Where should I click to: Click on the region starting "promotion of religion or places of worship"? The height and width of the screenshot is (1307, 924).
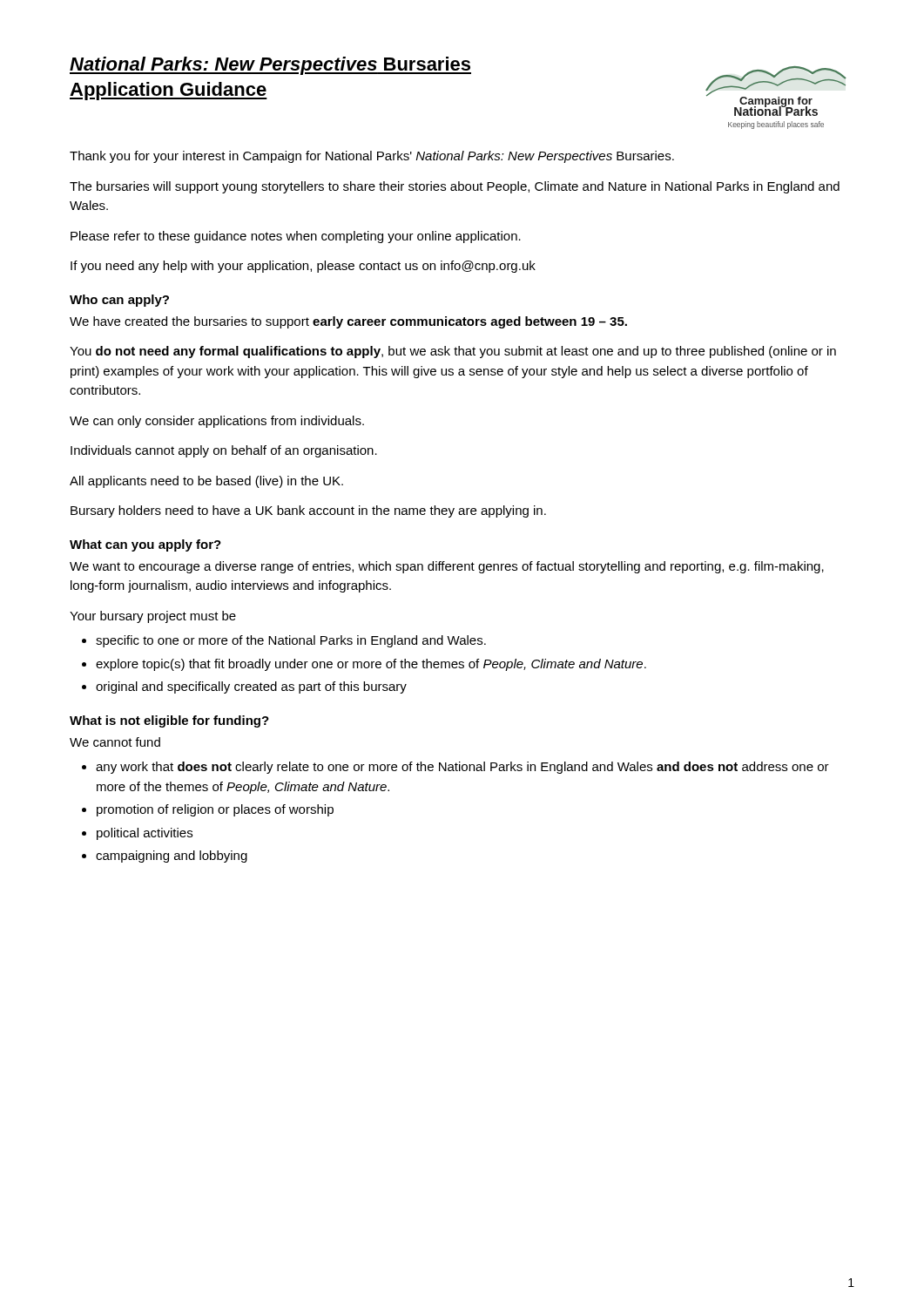pyautogui.click(x=215, y=809)
